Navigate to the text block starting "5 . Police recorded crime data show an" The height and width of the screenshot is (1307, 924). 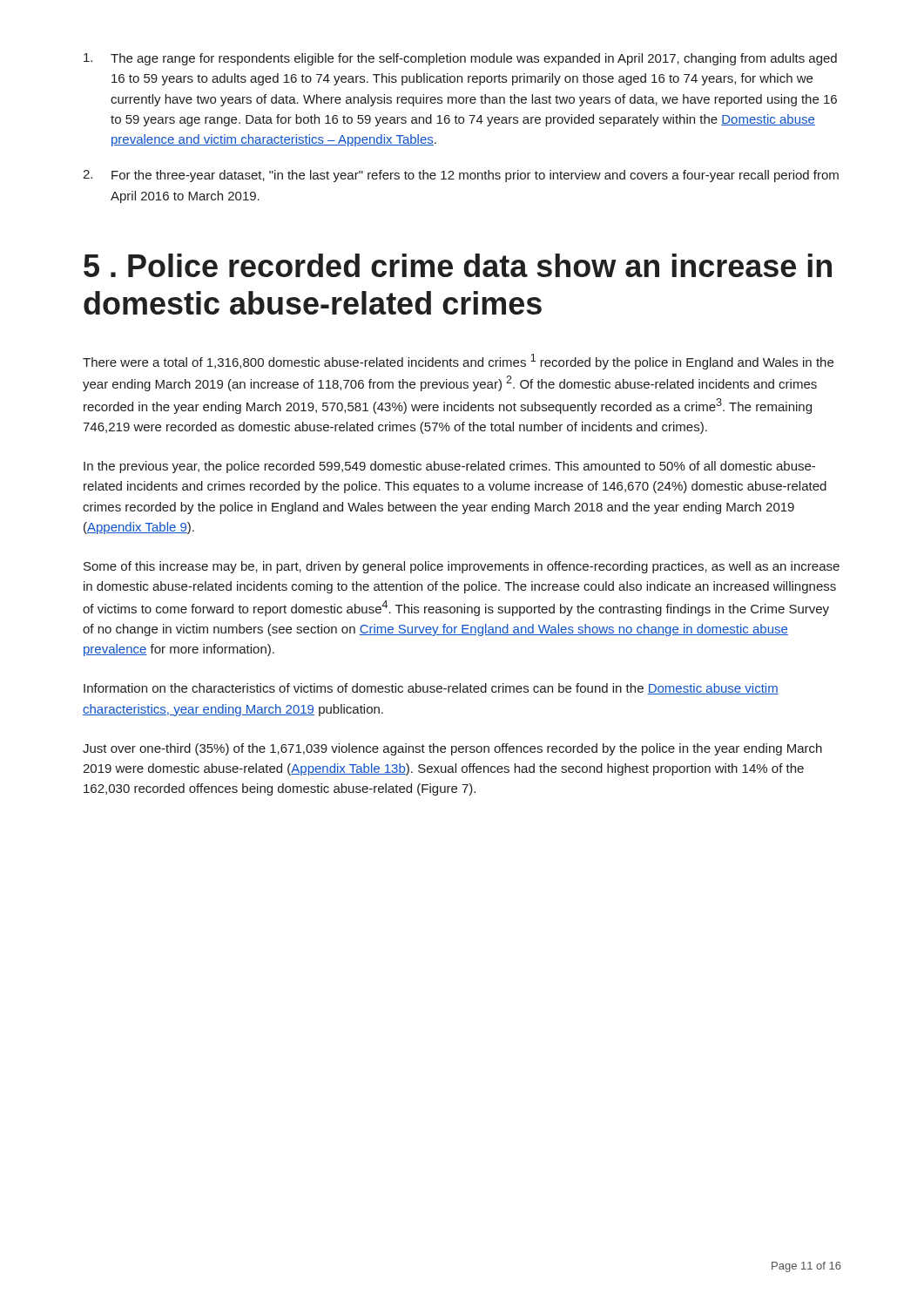(x=458, y=285)
